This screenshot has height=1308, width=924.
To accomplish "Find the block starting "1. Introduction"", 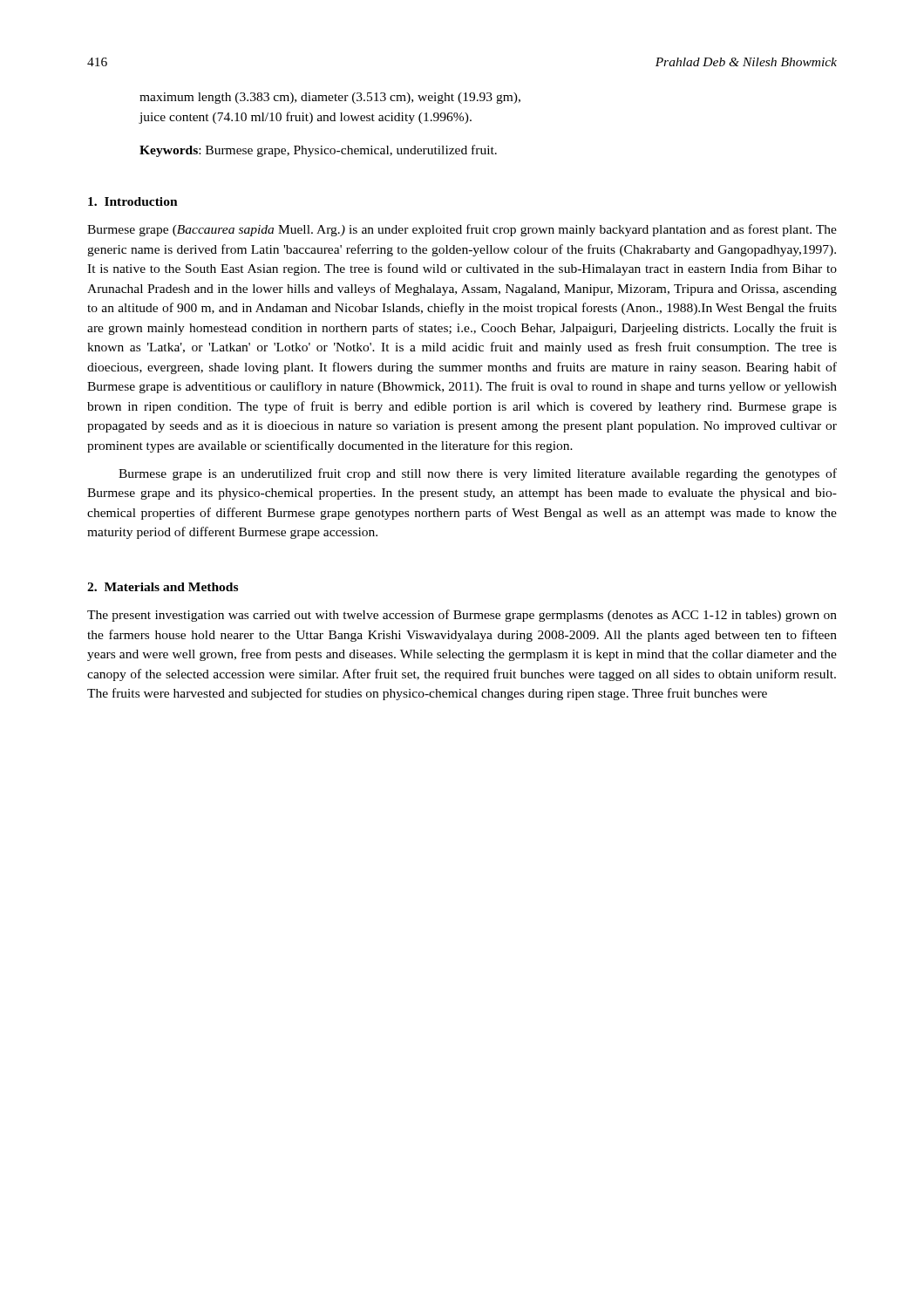I will point(132,201).
